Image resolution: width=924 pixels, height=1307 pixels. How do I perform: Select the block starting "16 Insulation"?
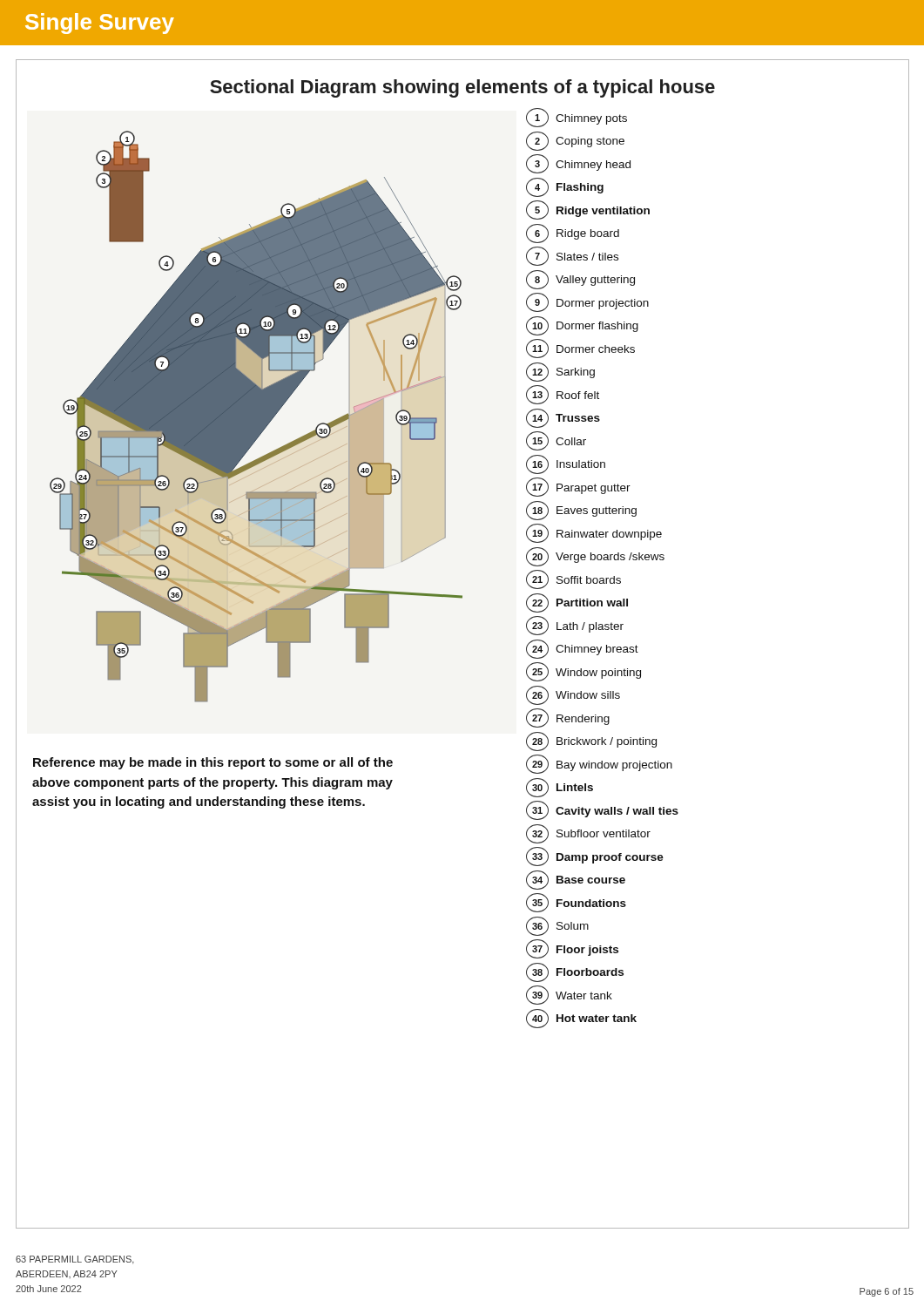click(x=566, y=464)
